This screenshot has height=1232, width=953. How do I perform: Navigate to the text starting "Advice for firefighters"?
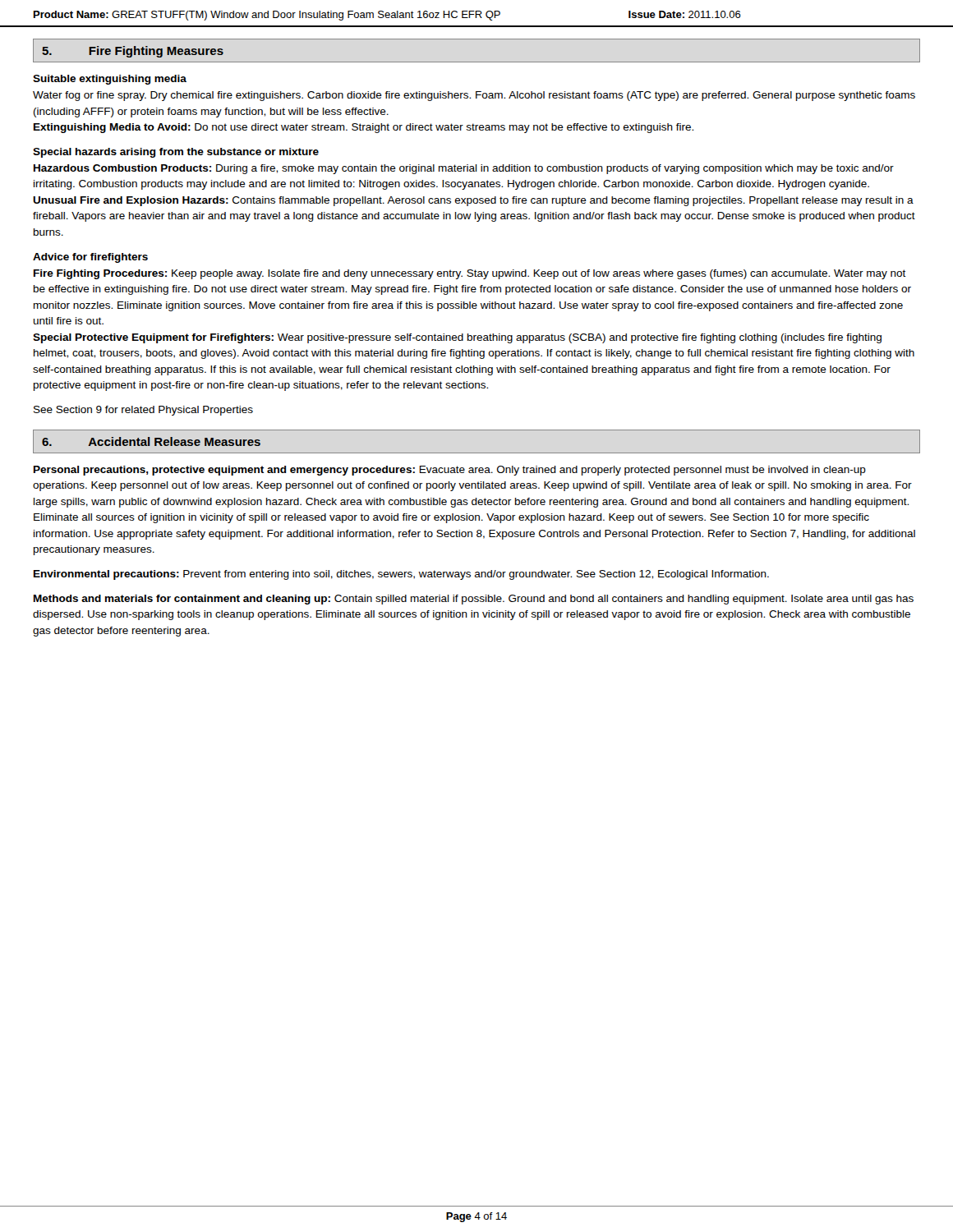click(x=90, y=256)
